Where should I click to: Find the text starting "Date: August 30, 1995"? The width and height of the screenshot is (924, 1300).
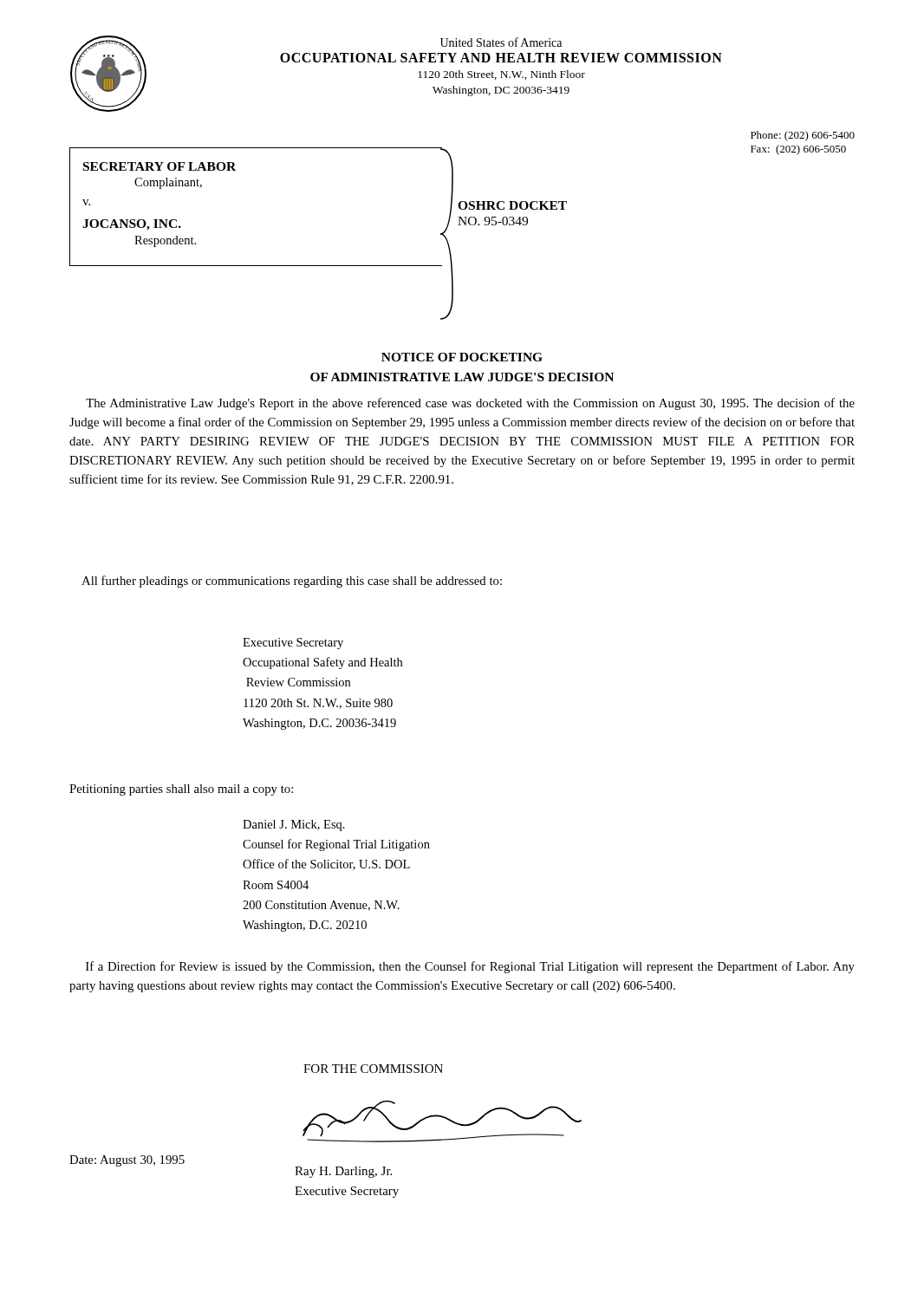(x=127, y=1160)
